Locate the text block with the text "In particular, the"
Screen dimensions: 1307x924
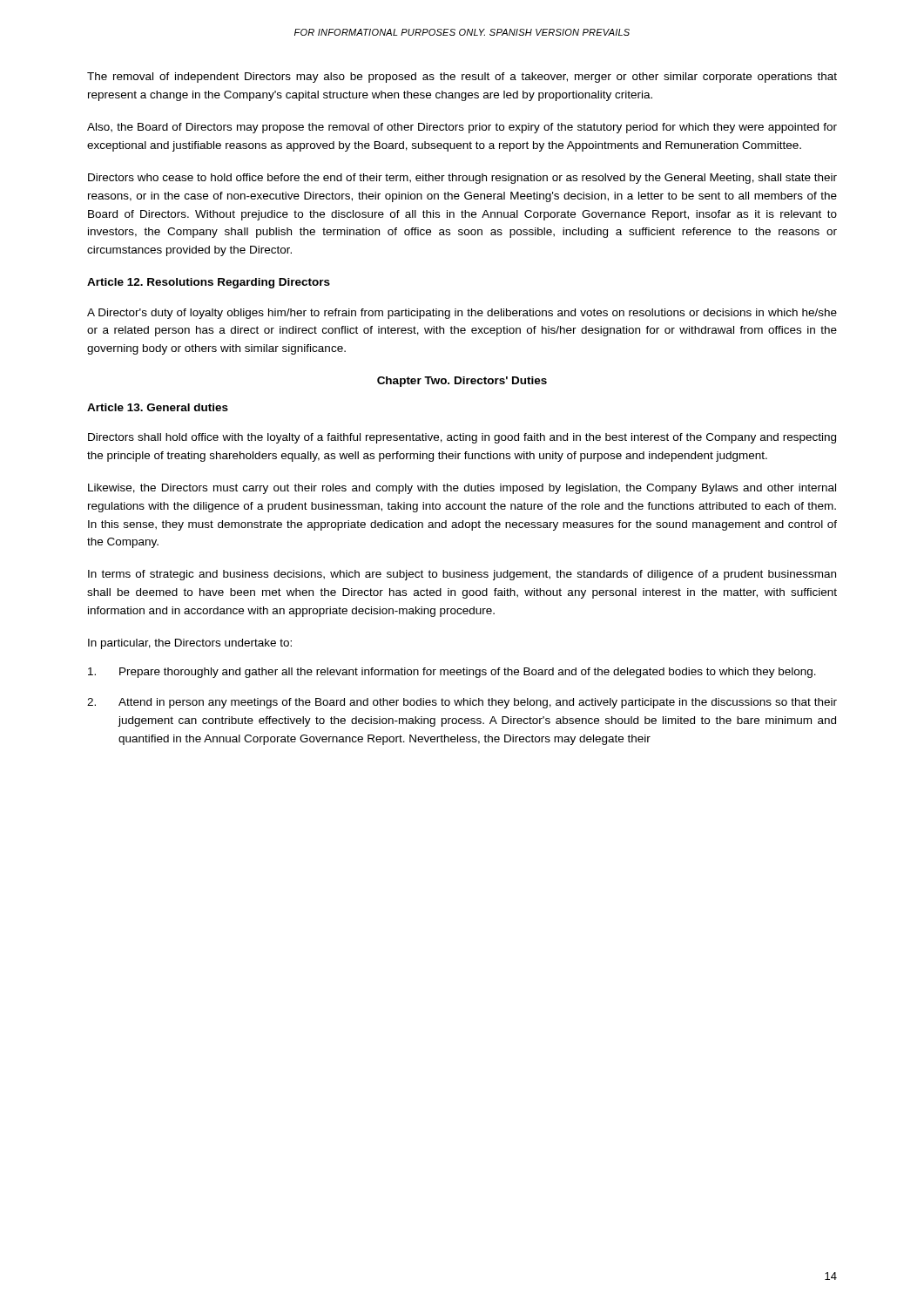coord(190,643)
